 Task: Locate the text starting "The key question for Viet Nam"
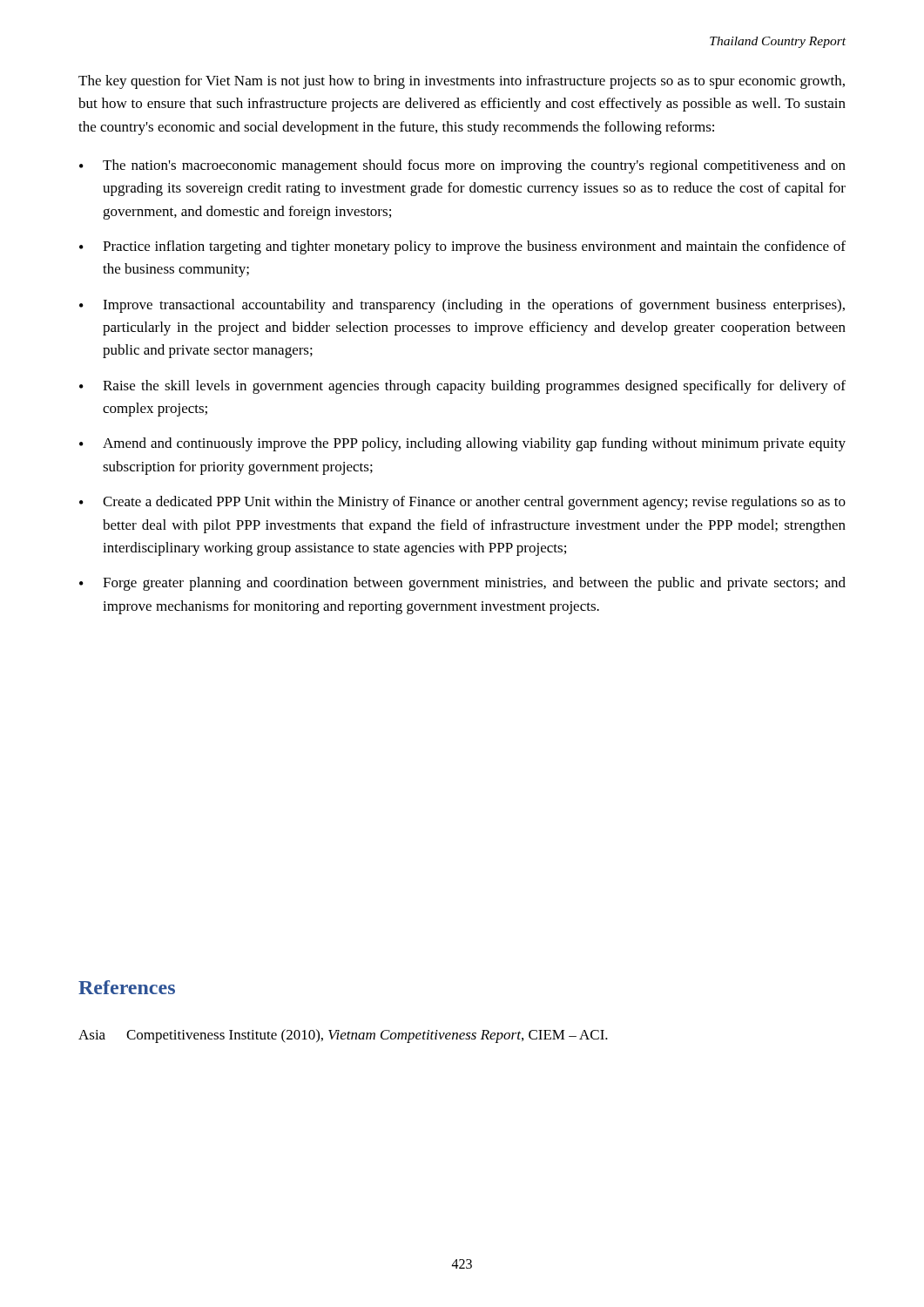pyautogui.click(x=462, y=104)
